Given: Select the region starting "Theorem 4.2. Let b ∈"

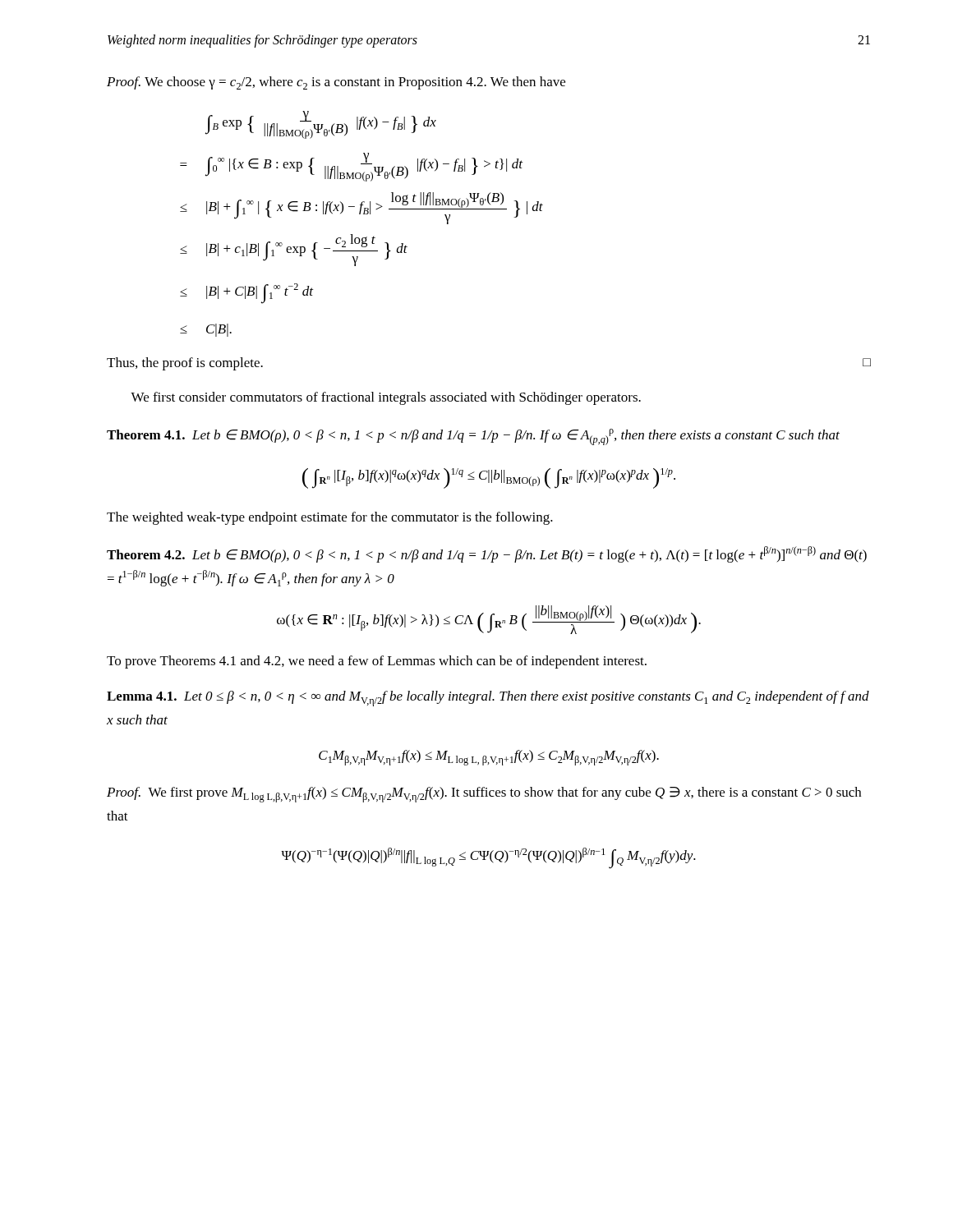Looking at the screenshot, I should (x=487, y=567).
